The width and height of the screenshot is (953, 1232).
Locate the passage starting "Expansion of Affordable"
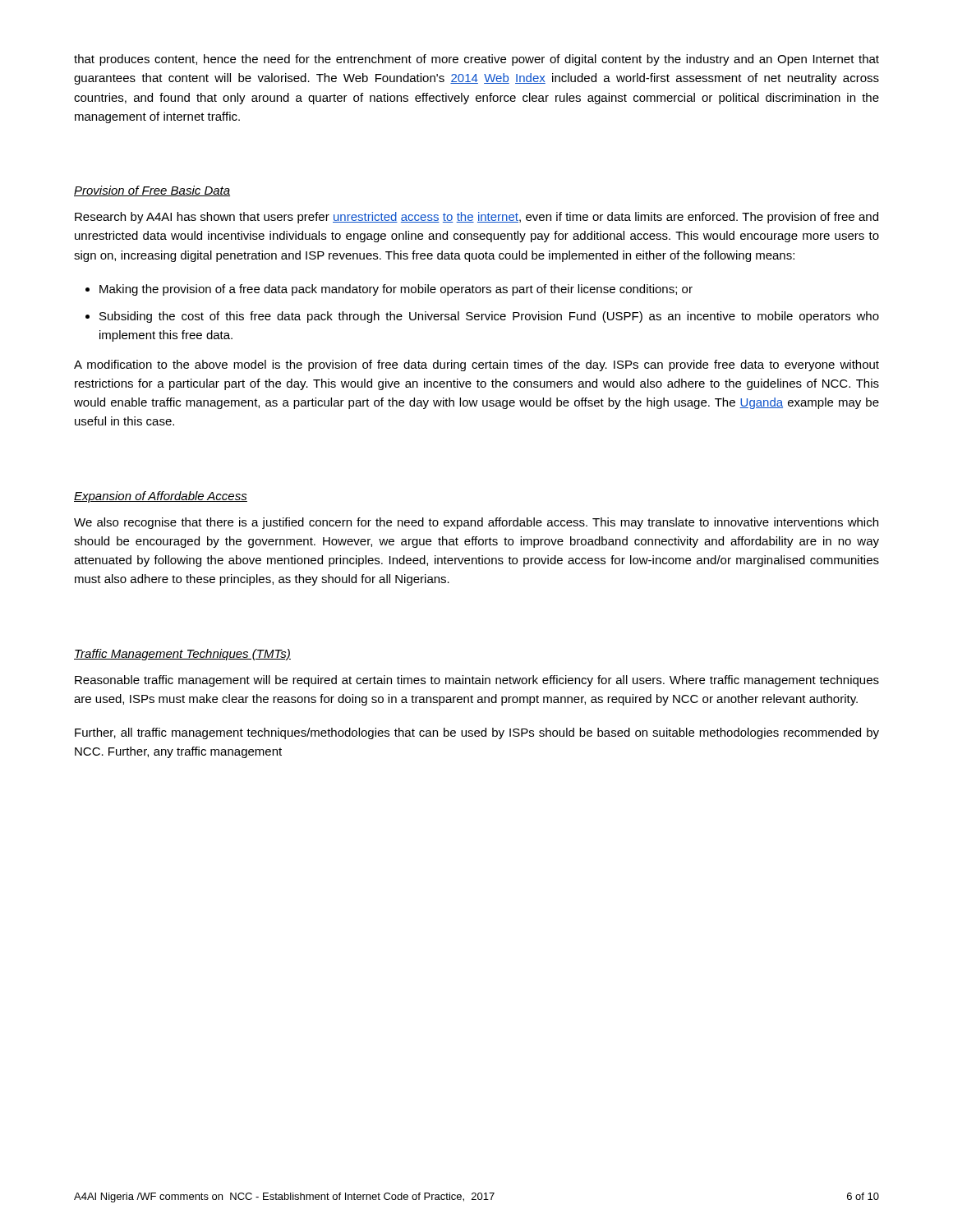pyautogui.click(x=160, y=495)
